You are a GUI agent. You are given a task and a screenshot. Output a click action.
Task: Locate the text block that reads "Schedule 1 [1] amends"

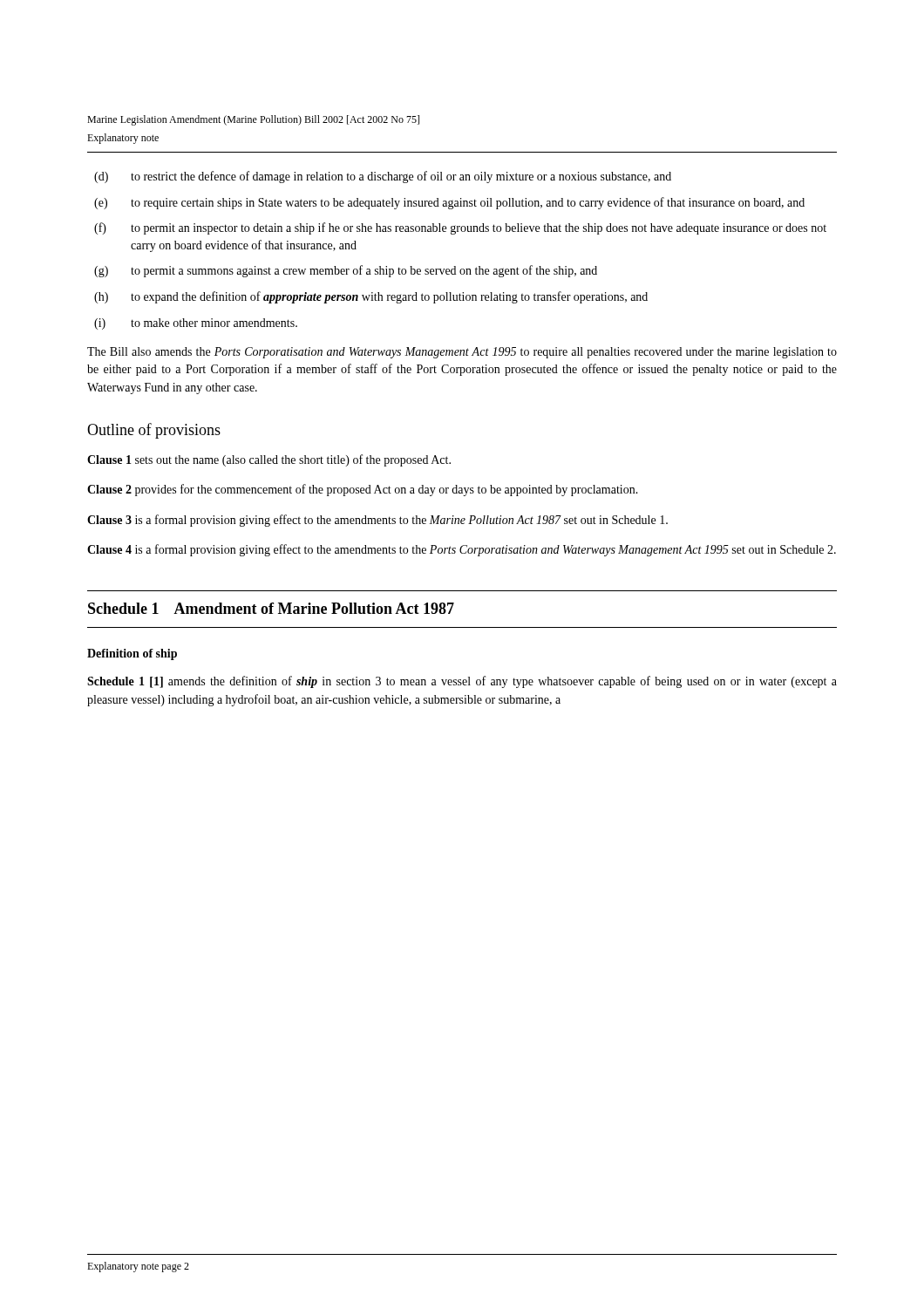tap(462, 691)
